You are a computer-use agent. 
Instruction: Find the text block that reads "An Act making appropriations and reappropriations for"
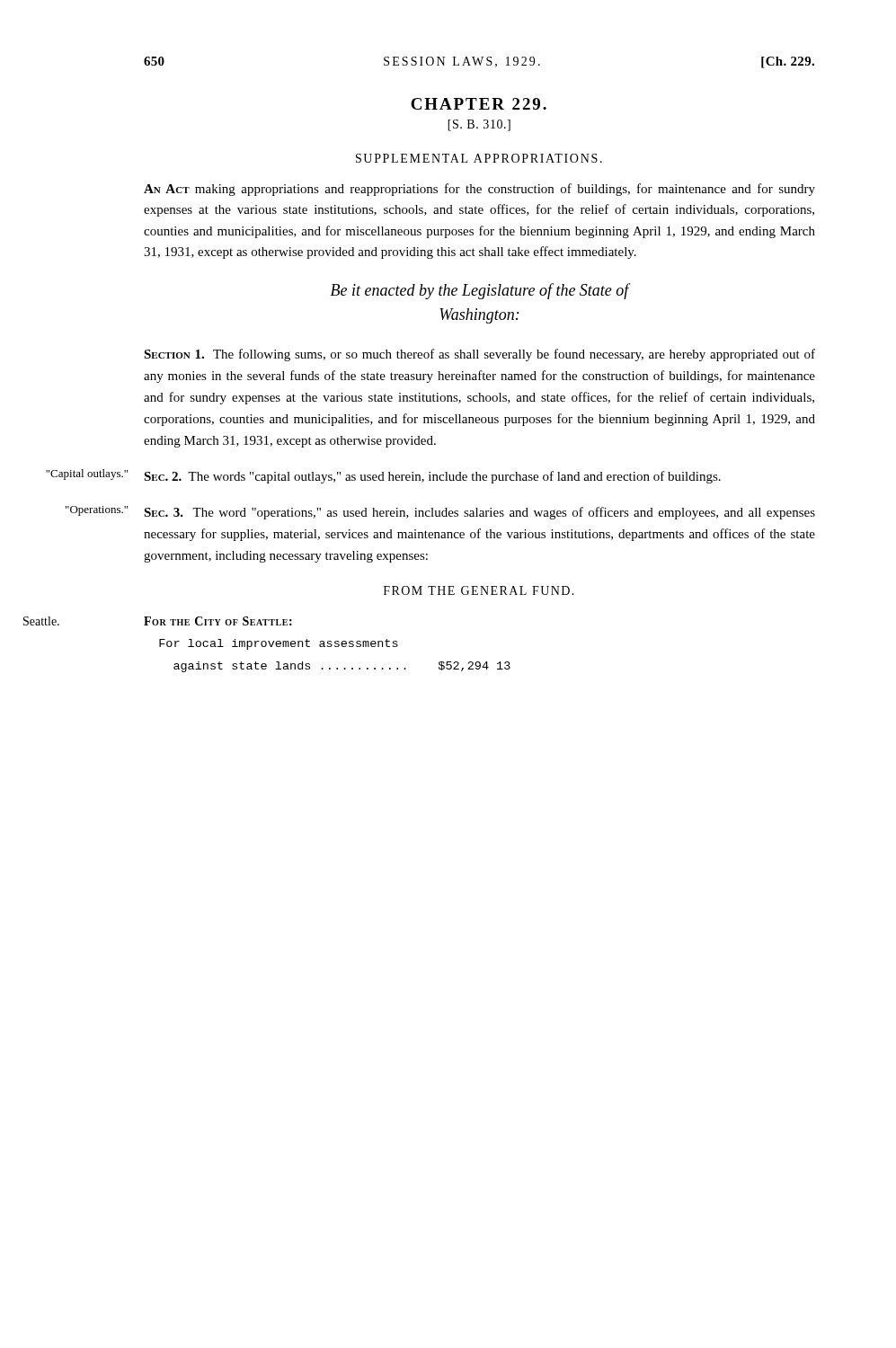(x=479, y=220)
